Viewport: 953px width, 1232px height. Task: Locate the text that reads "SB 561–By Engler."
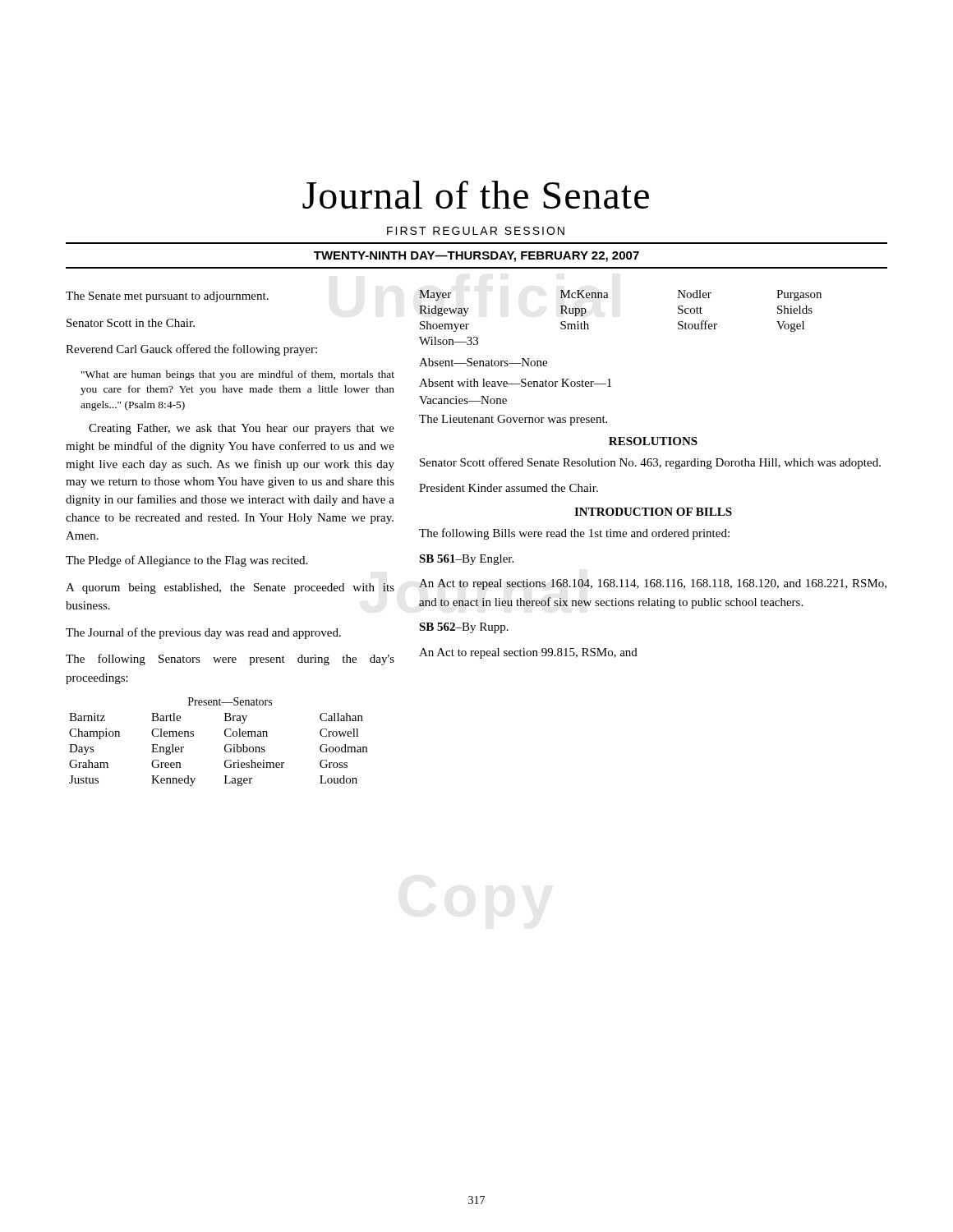point(467,558)
